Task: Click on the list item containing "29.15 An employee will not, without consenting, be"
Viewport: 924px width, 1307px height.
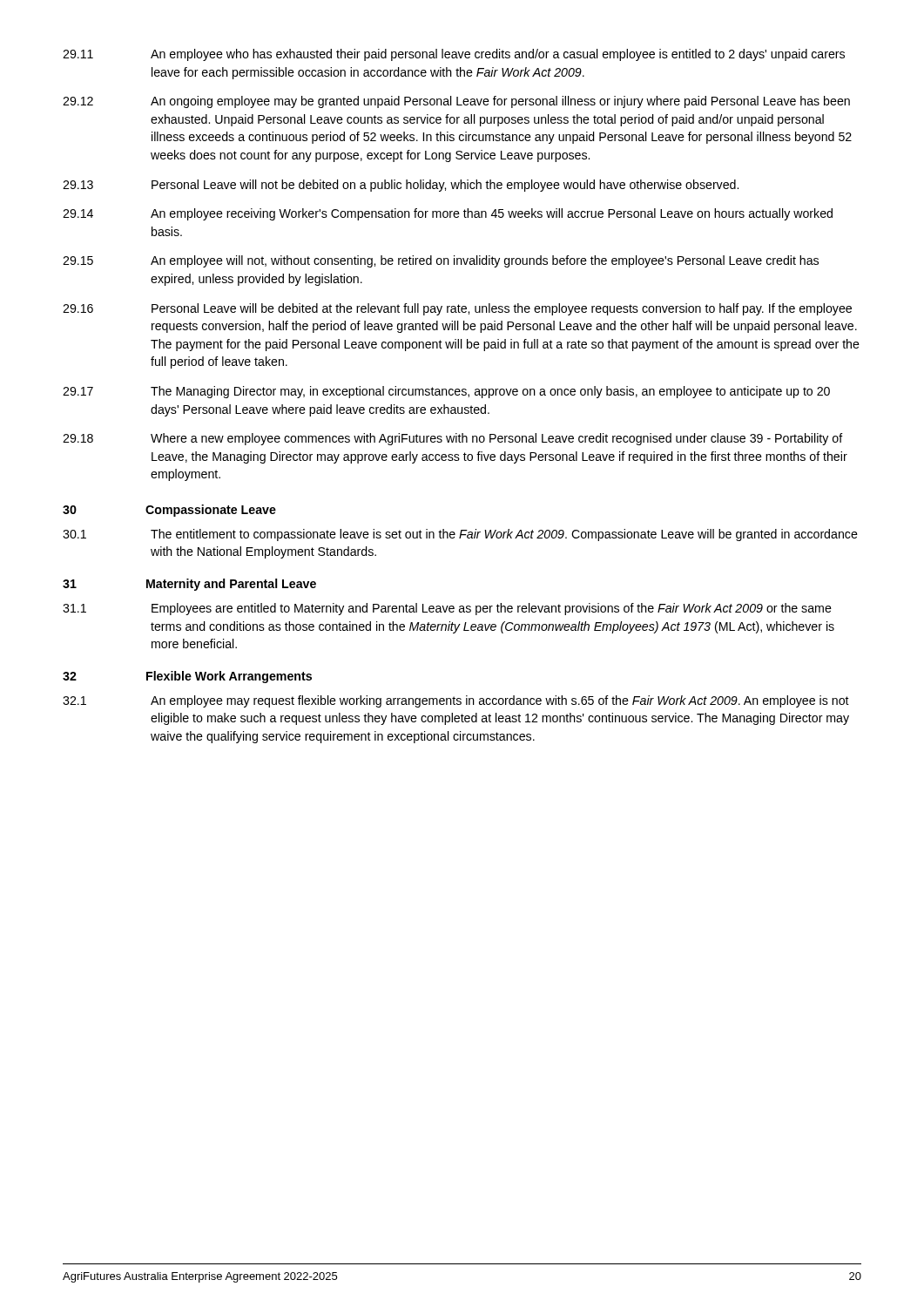Action: (462, 270)
